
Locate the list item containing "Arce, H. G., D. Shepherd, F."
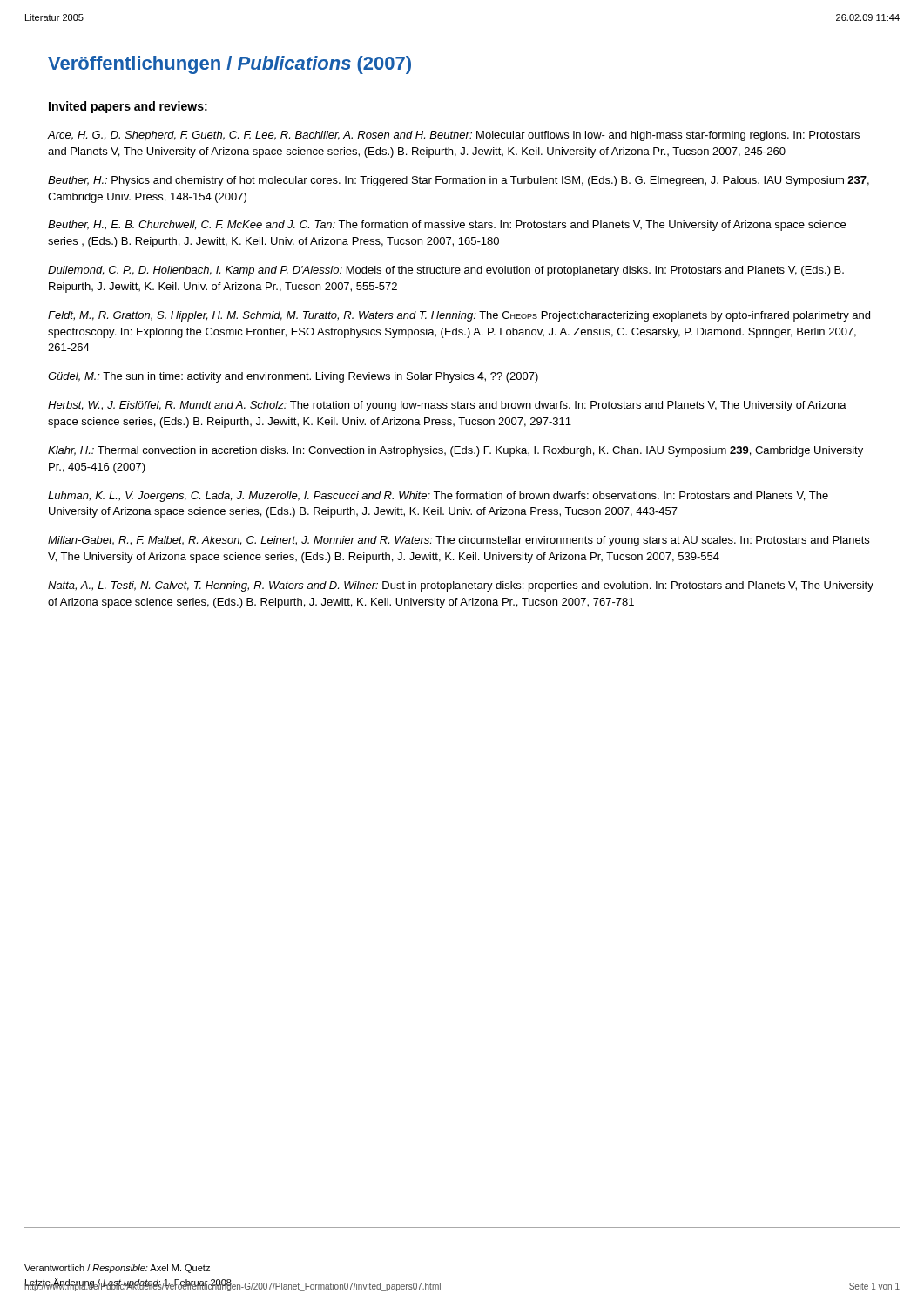click(x=454, y=143)
